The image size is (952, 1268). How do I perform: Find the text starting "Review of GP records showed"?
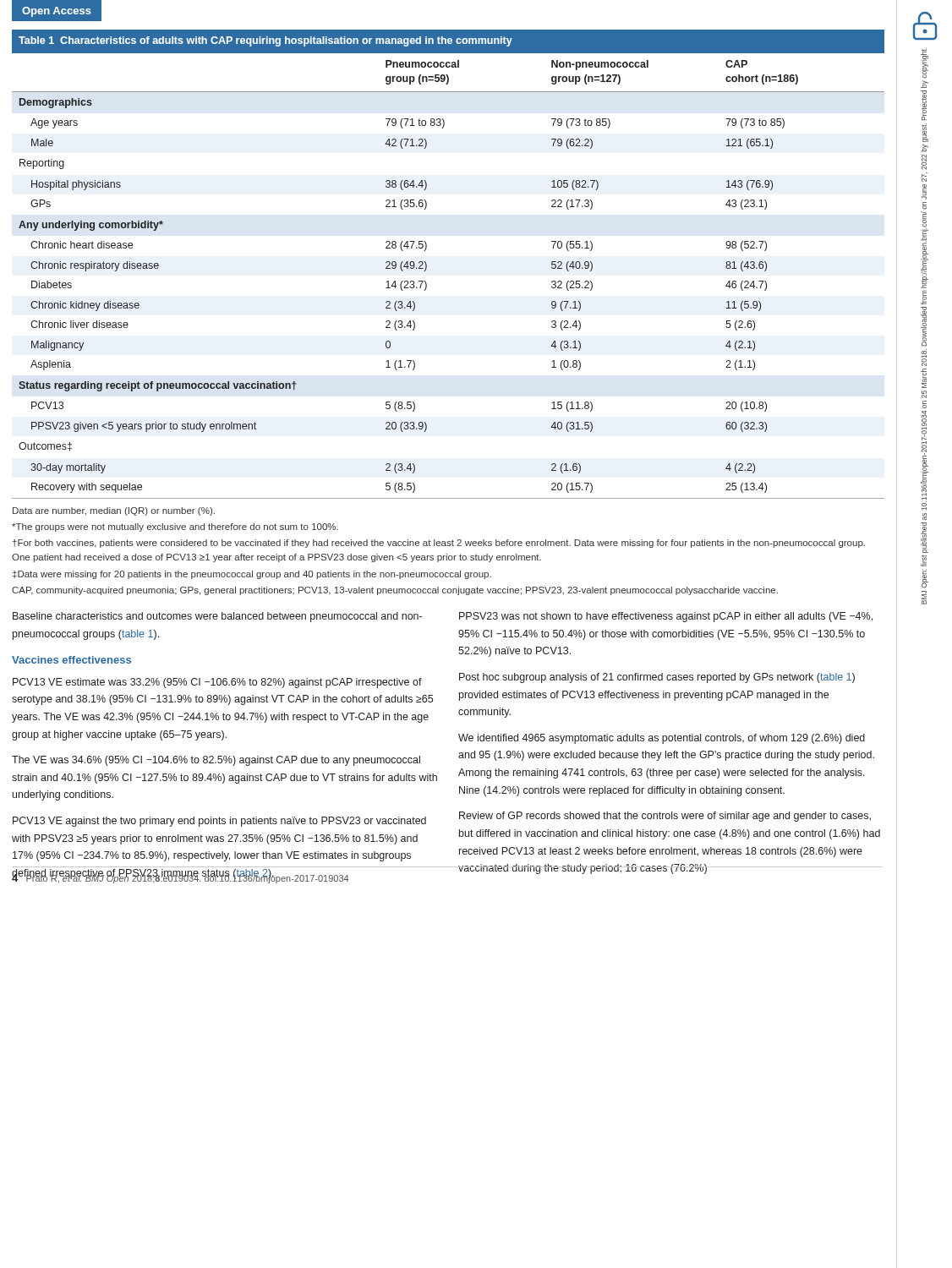tap(669, 842)
